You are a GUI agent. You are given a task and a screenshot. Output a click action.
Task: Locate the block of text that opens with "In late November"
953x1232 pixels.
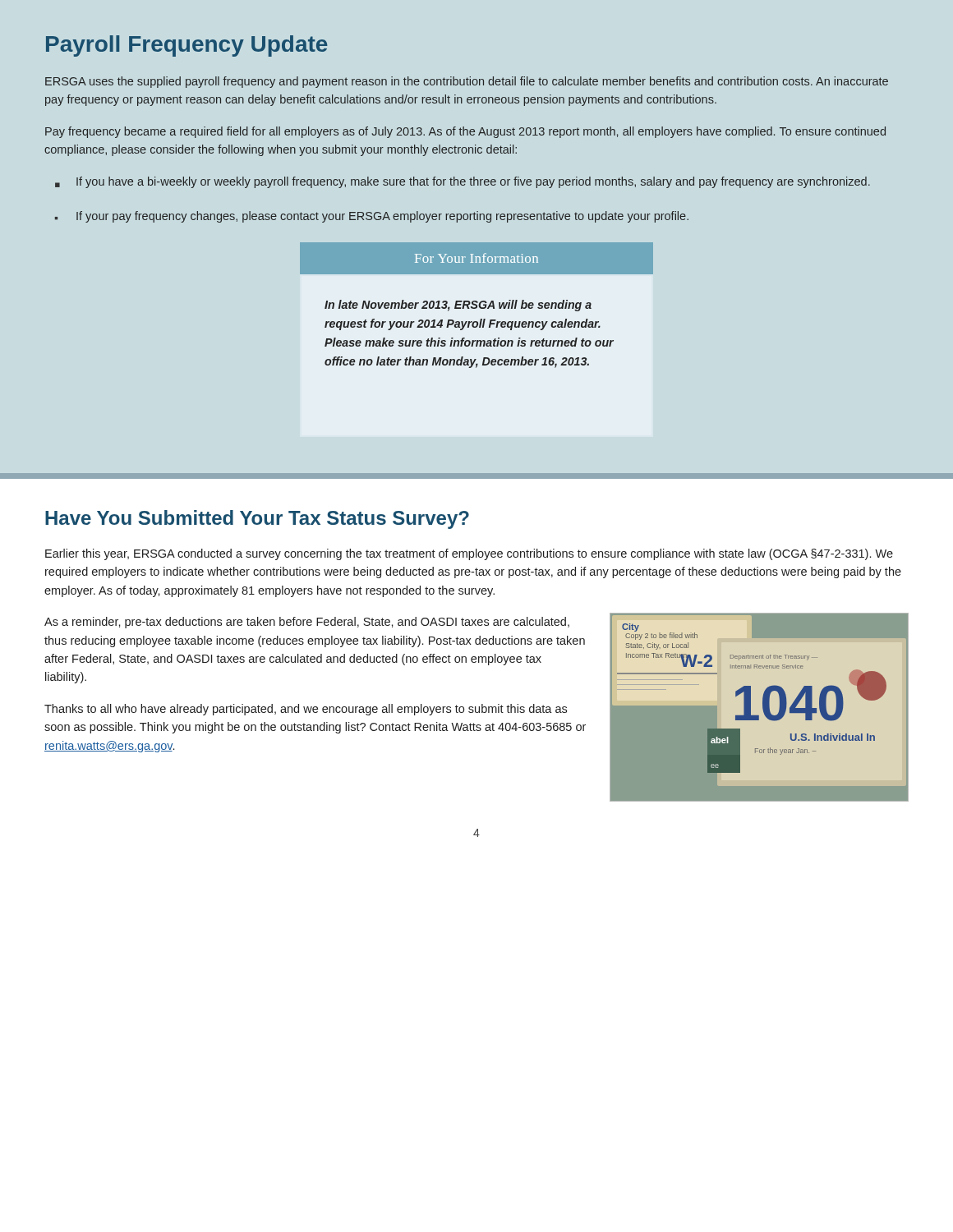pyautogui.click(x=469, y=333)
